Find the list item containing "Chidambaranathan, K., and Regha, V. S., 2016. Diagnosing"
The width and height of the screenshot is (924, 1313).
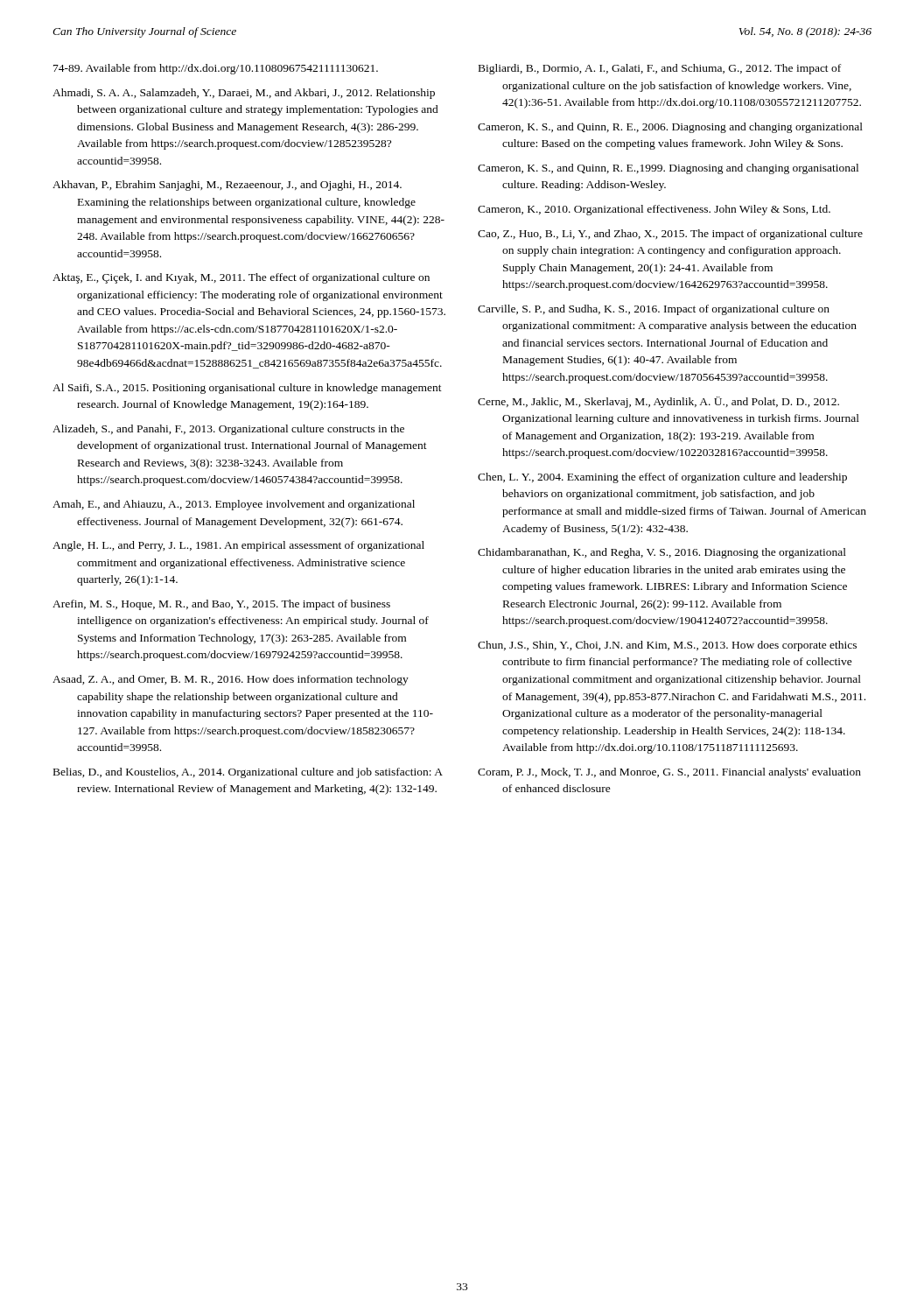663,586
